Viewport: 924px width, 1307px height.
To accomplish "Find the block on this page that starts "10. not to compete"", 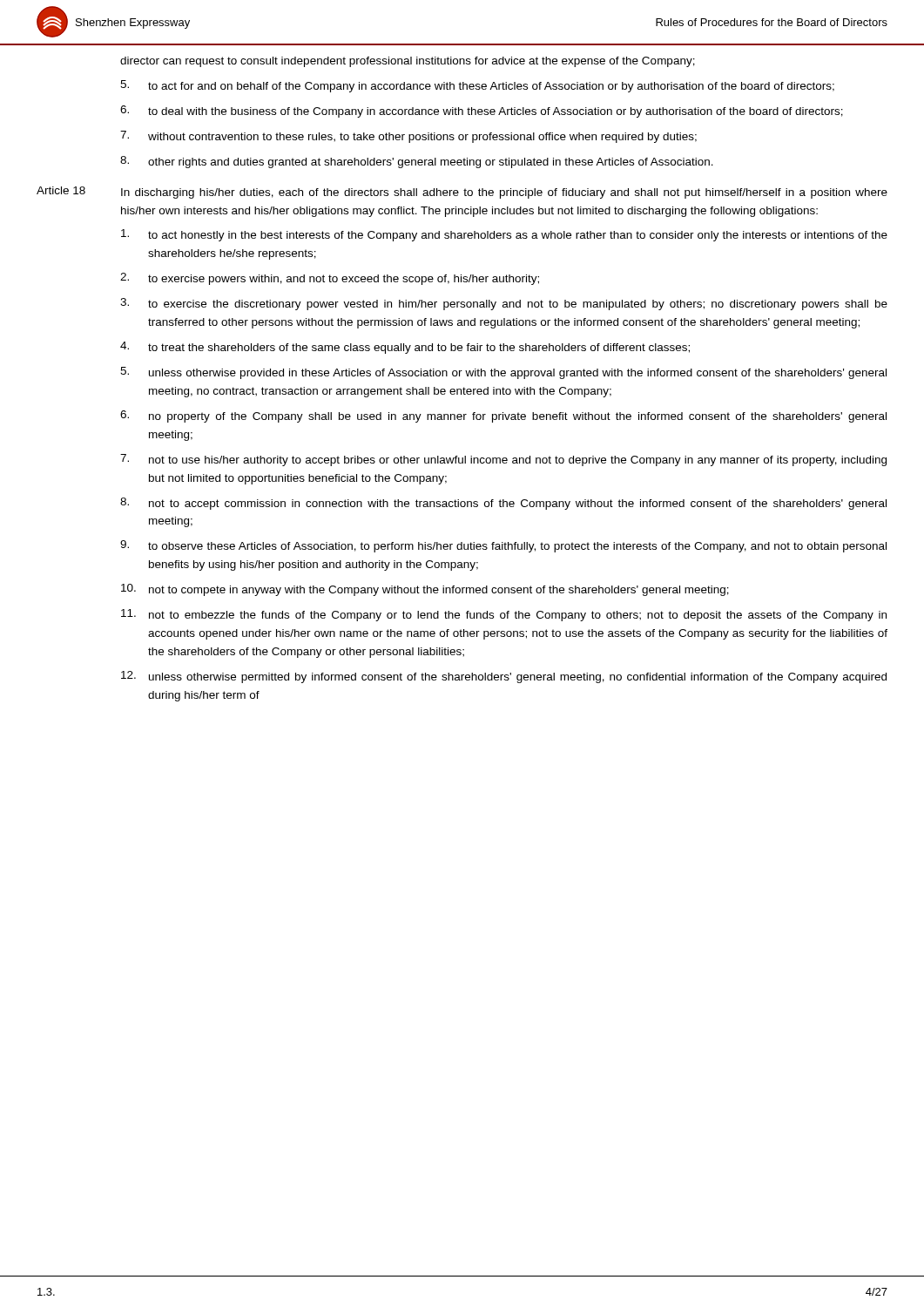I will click(x=504, y=591).
